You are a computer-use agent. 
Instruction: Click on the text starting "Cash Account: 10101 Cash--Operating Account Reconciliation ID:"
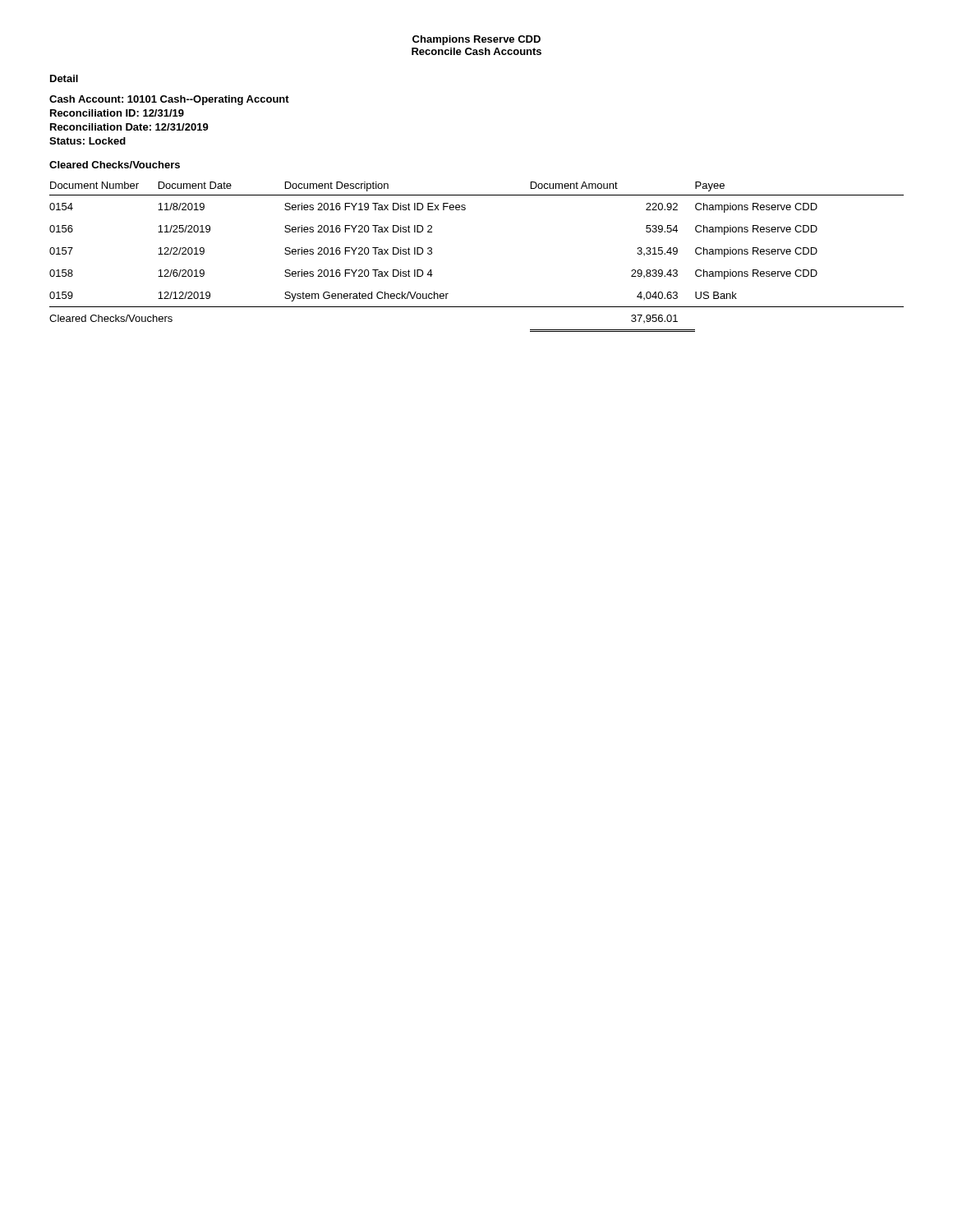coord(169,100)
